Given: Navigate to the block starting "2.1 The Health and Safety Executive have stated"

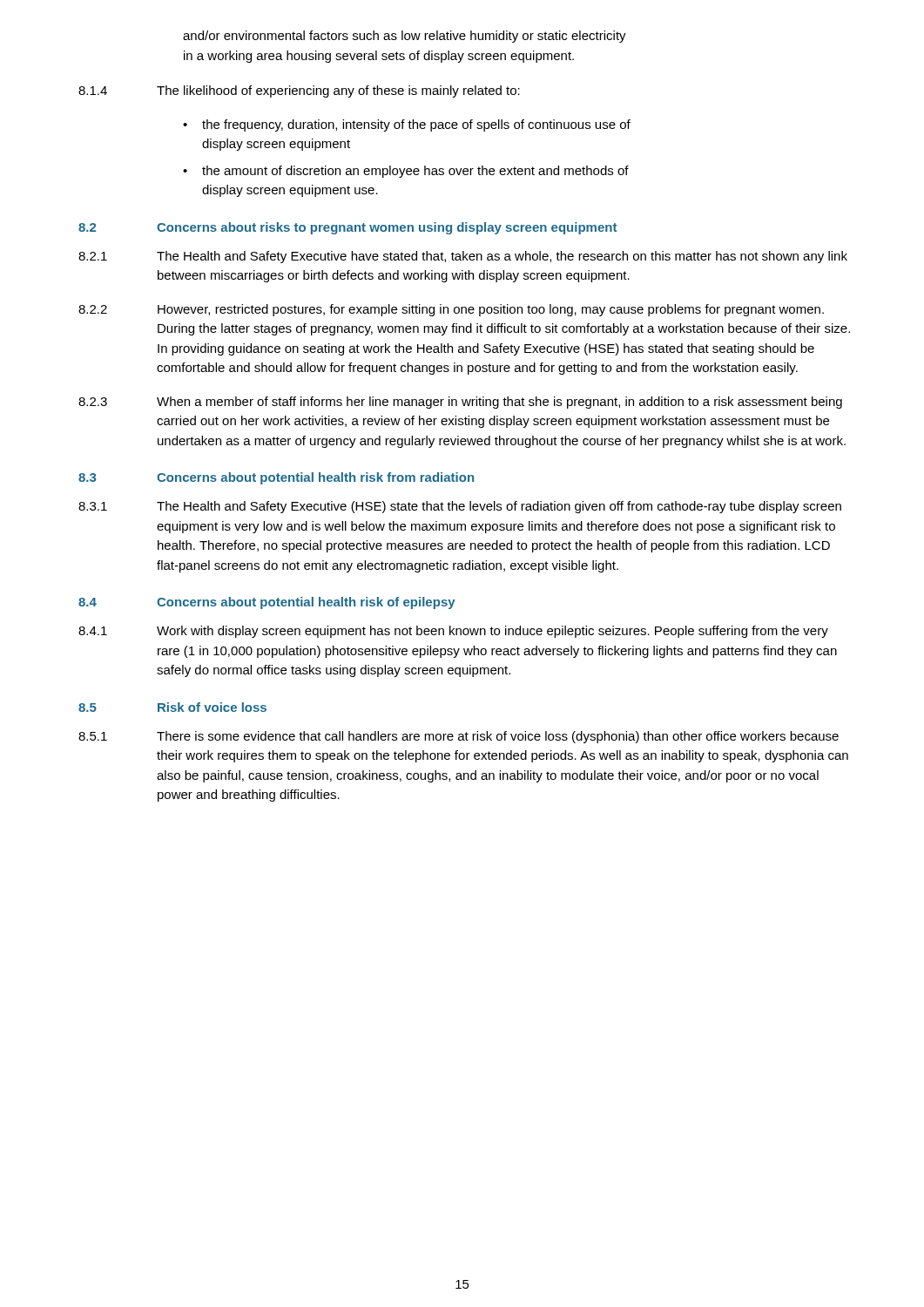Looking at the screenshot, I should (466, 266).
